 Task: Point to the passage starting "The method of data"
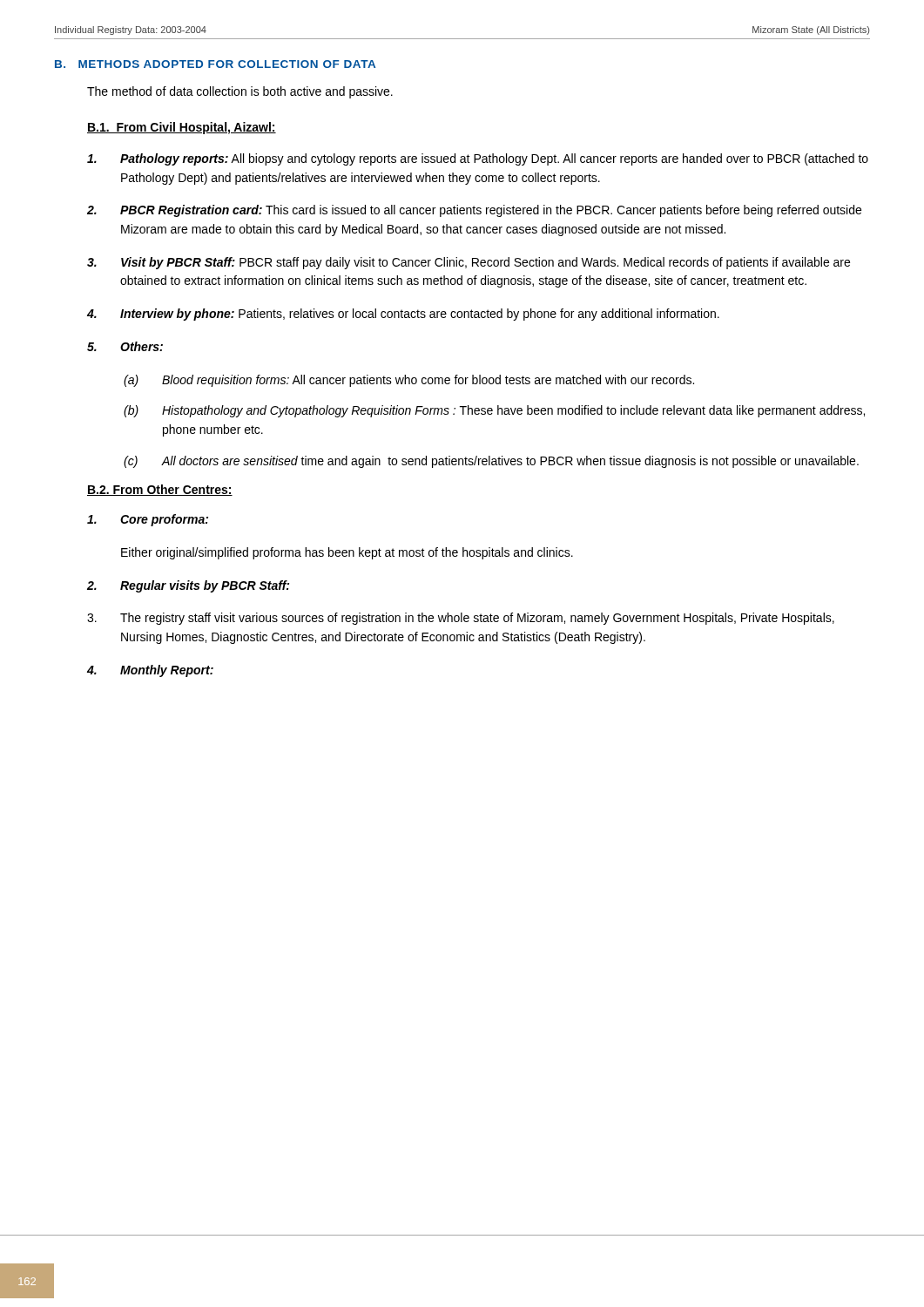point(240,91)
